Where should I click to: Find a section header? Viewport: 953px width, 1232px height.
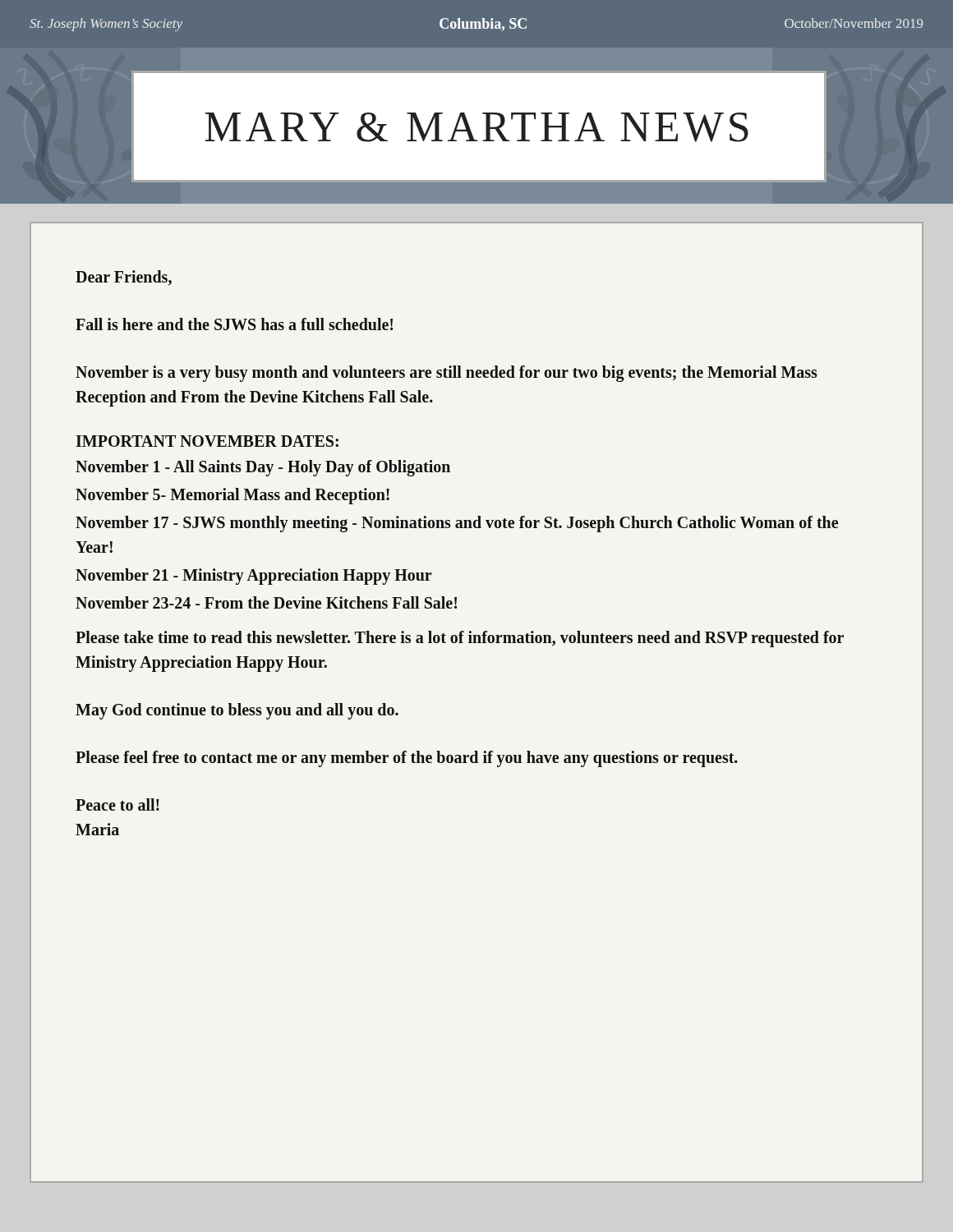(x=208, y=441)
